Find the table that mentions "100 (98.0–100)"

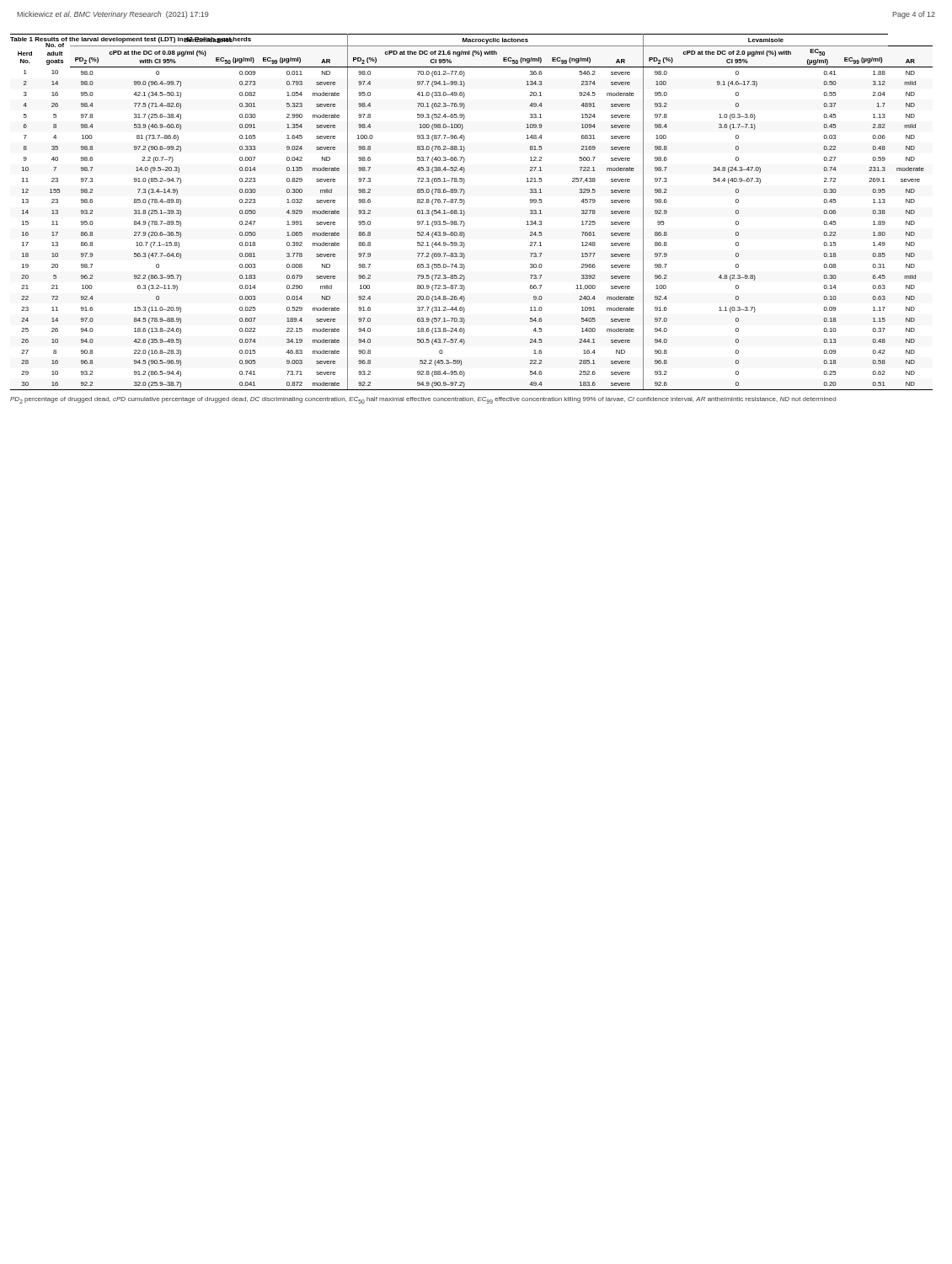[478, 219]
